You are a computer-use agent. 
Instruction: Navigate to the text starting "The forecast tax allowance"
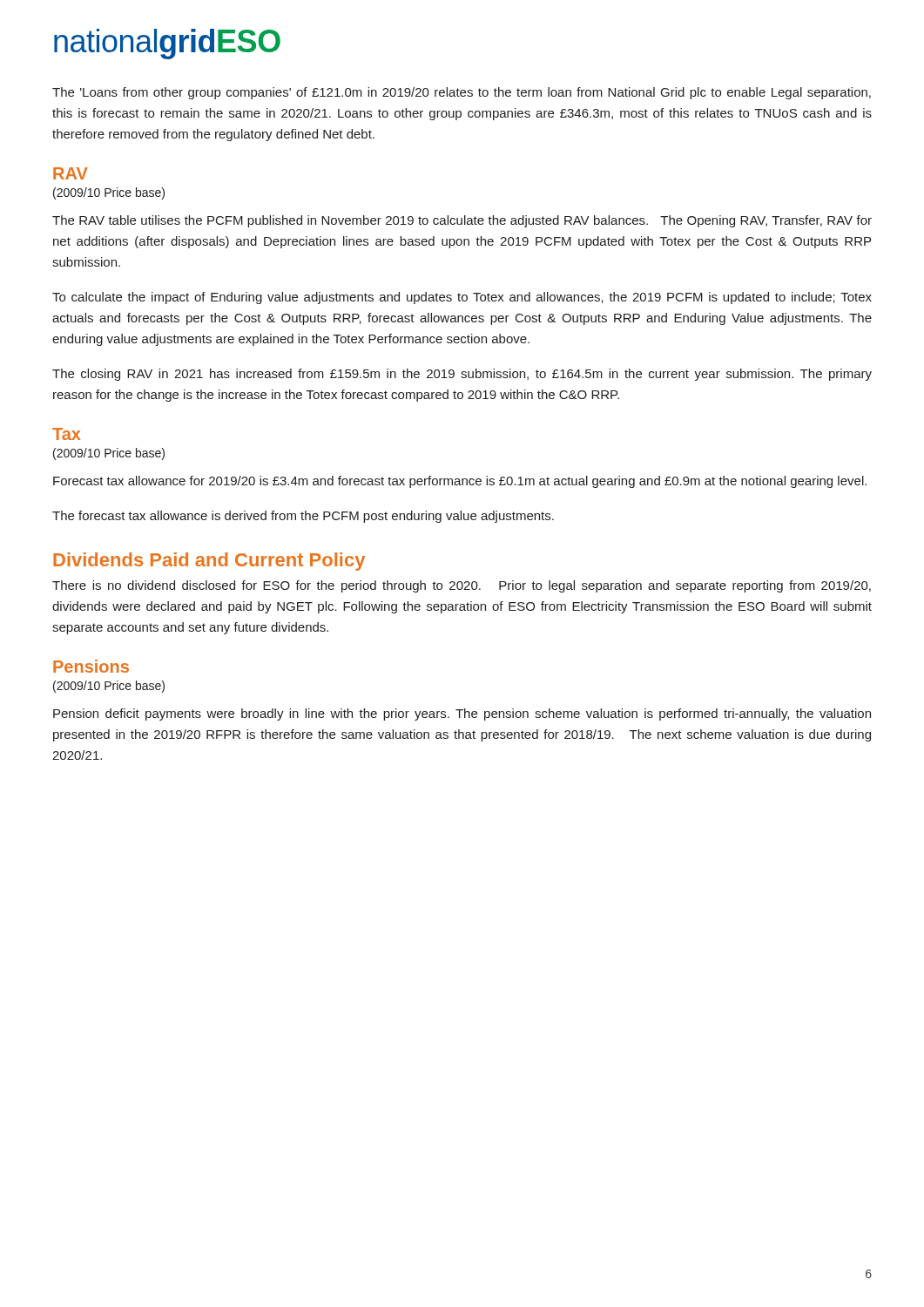click(303, 515)
